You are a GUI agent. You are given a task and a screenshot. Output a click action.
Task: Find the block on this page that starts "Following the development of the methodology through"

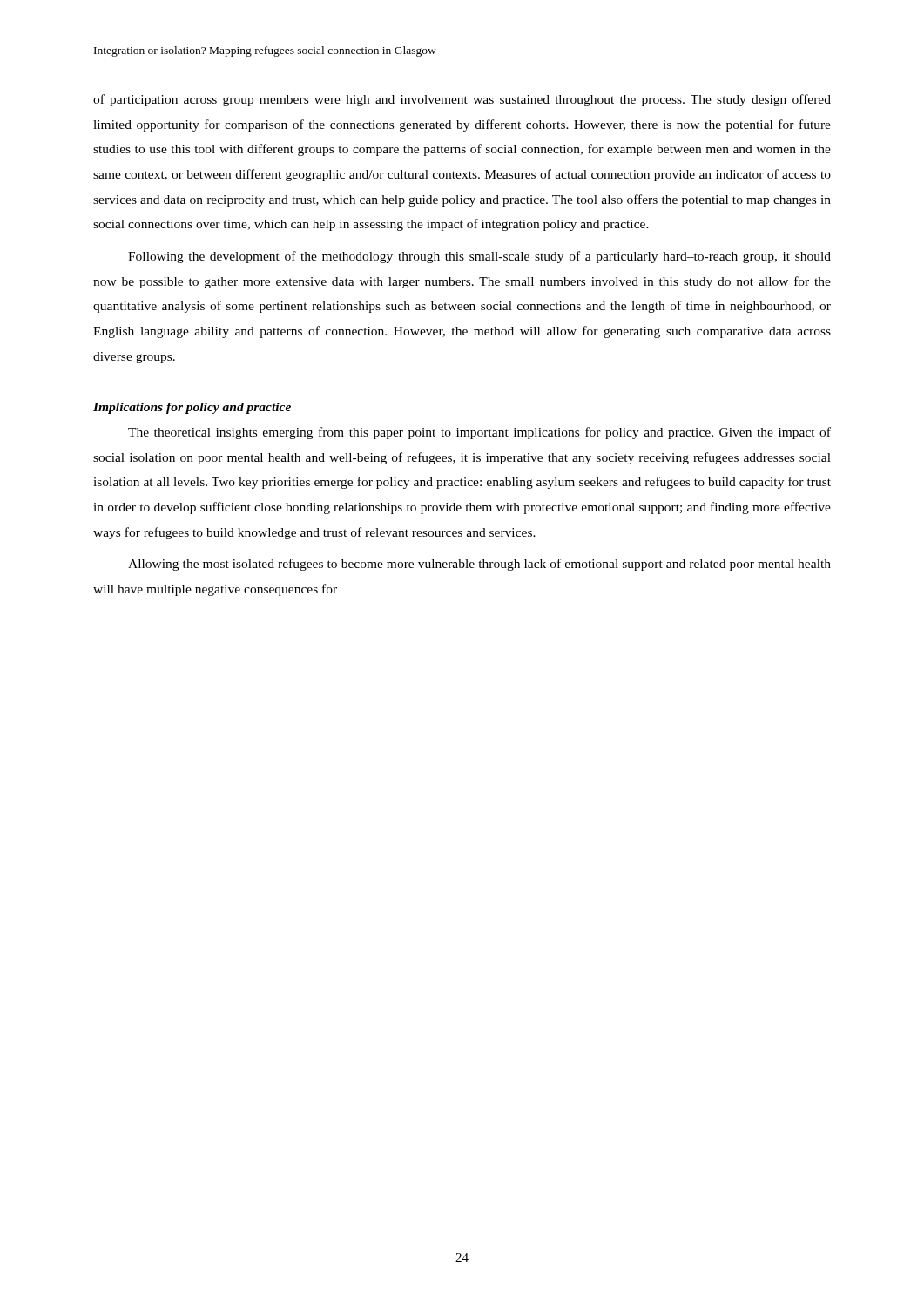click(462, 306)
